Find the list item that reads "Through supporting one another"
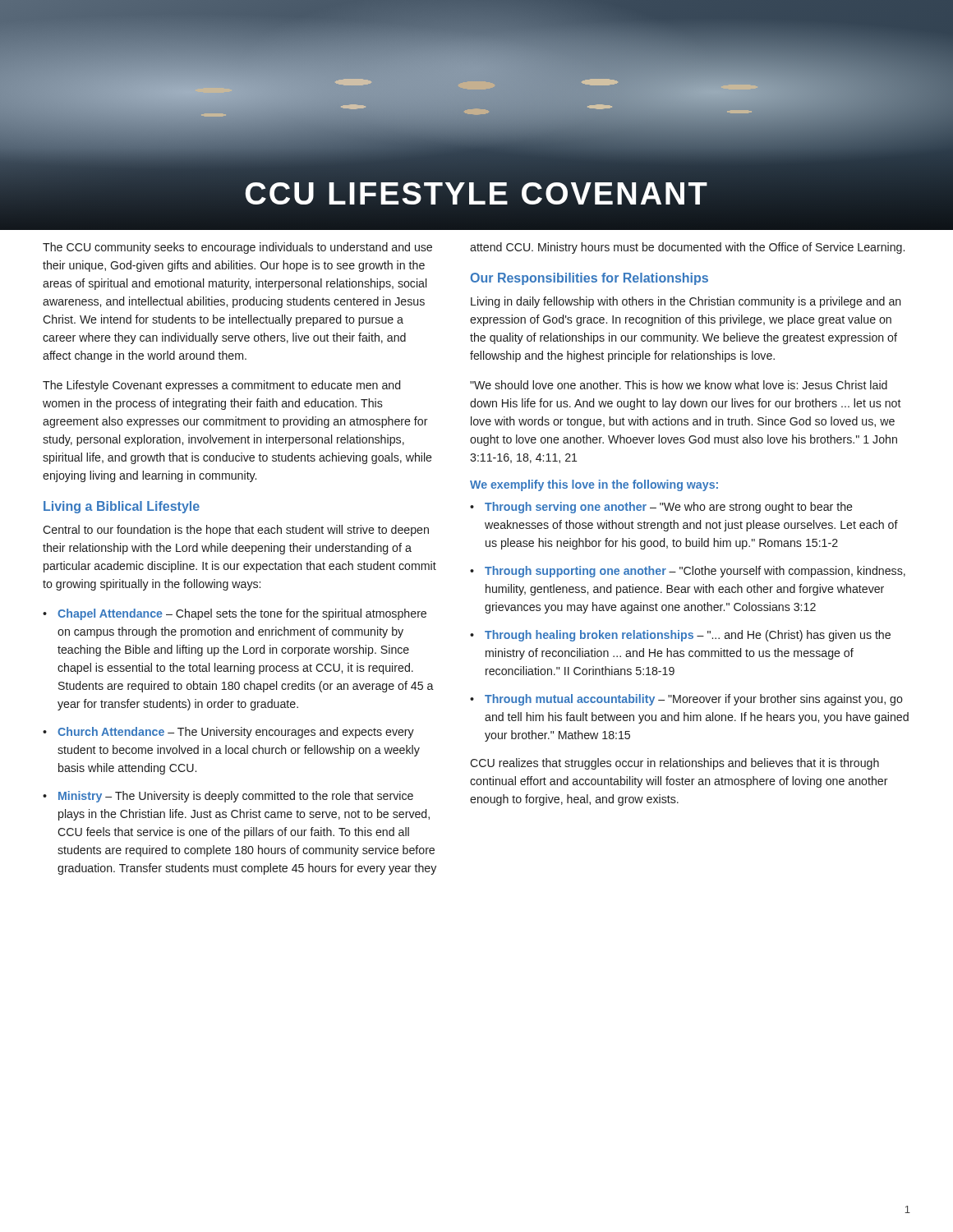953x1232 pixels. click(x=695, y=589)
